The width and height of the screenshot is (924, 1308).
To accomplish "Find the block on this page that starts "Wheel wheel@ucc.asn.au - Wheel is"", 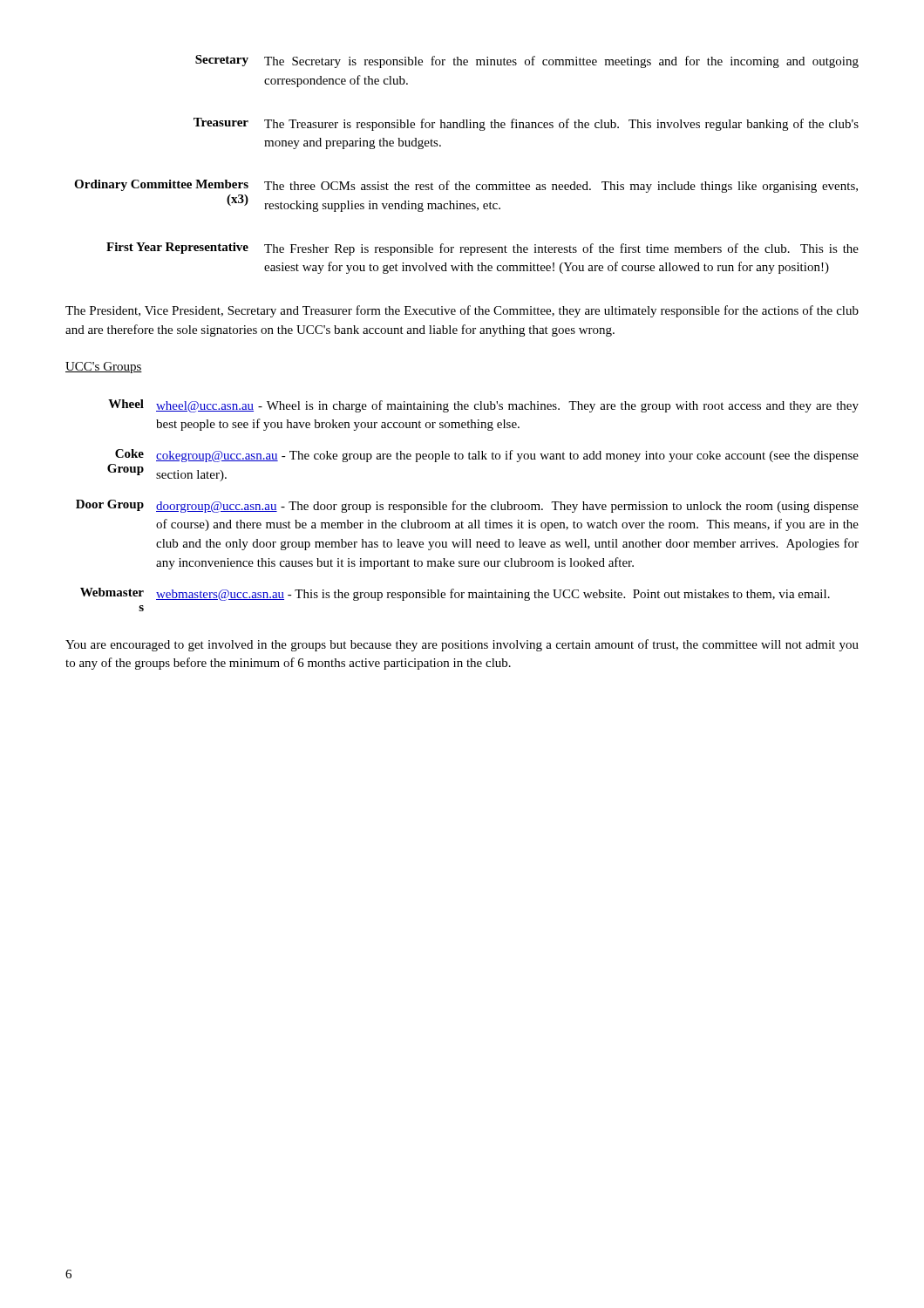I will click(x=462, y=421).
